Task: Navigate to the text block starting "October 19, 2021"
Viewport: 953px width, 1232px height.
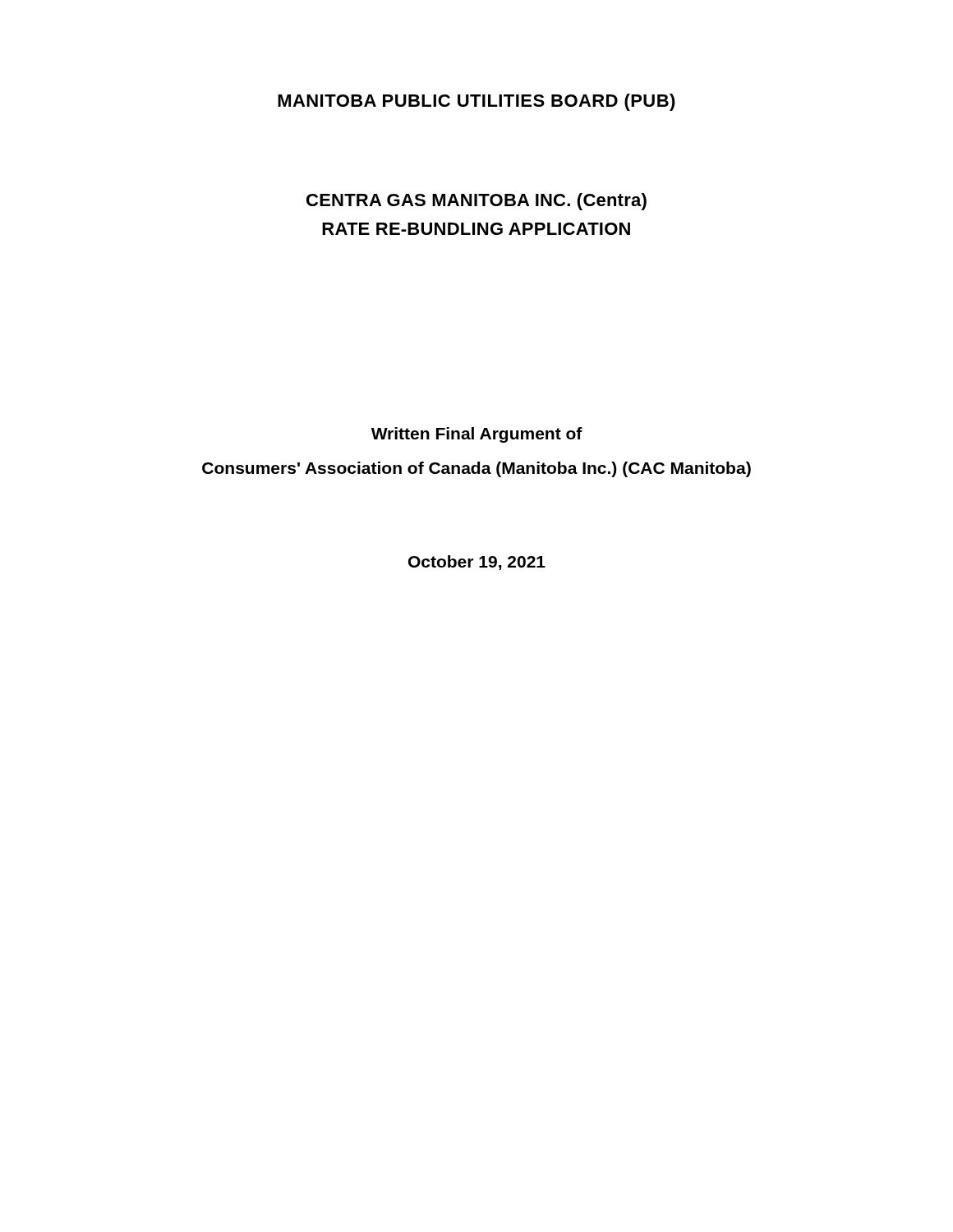Action: [x=476, y=562]
